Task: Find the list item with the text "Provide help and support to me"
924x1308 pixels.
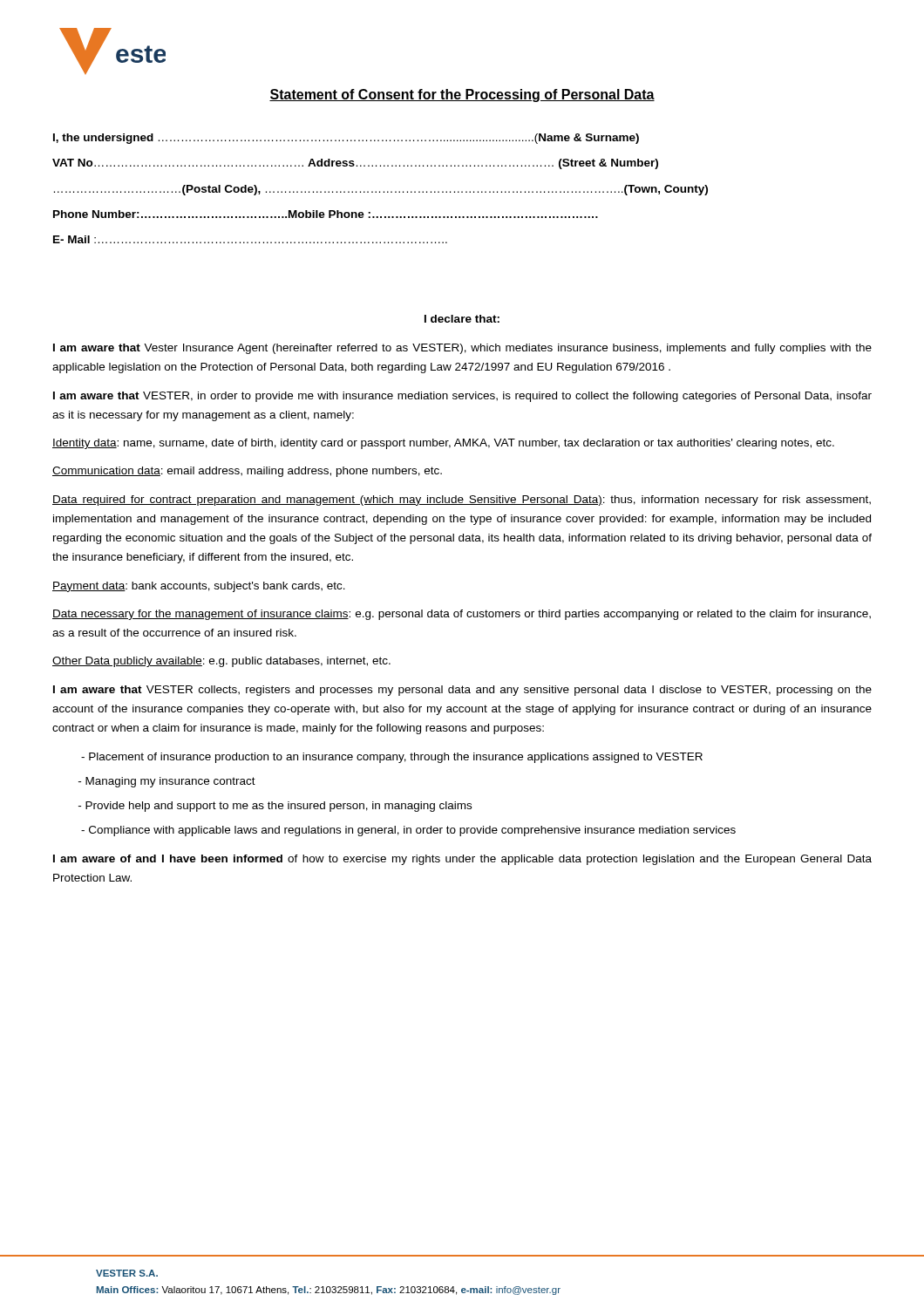Action: [x=270, y=805]
